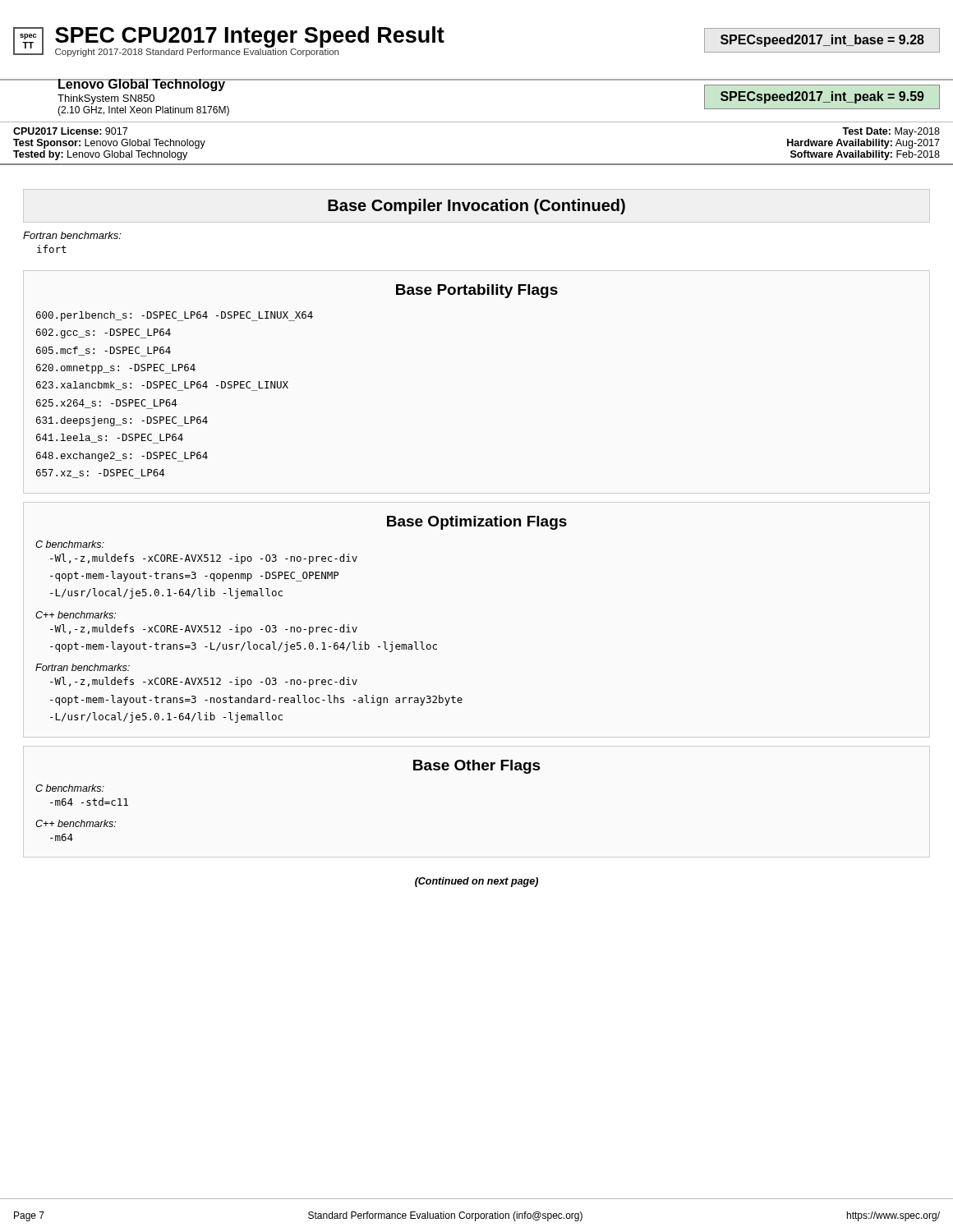Screen dimensions: 1232x953
Task: Point to "C benchmarks: -m64 -std=c11"
Action: pyautogui.click(x=70, y=788)
